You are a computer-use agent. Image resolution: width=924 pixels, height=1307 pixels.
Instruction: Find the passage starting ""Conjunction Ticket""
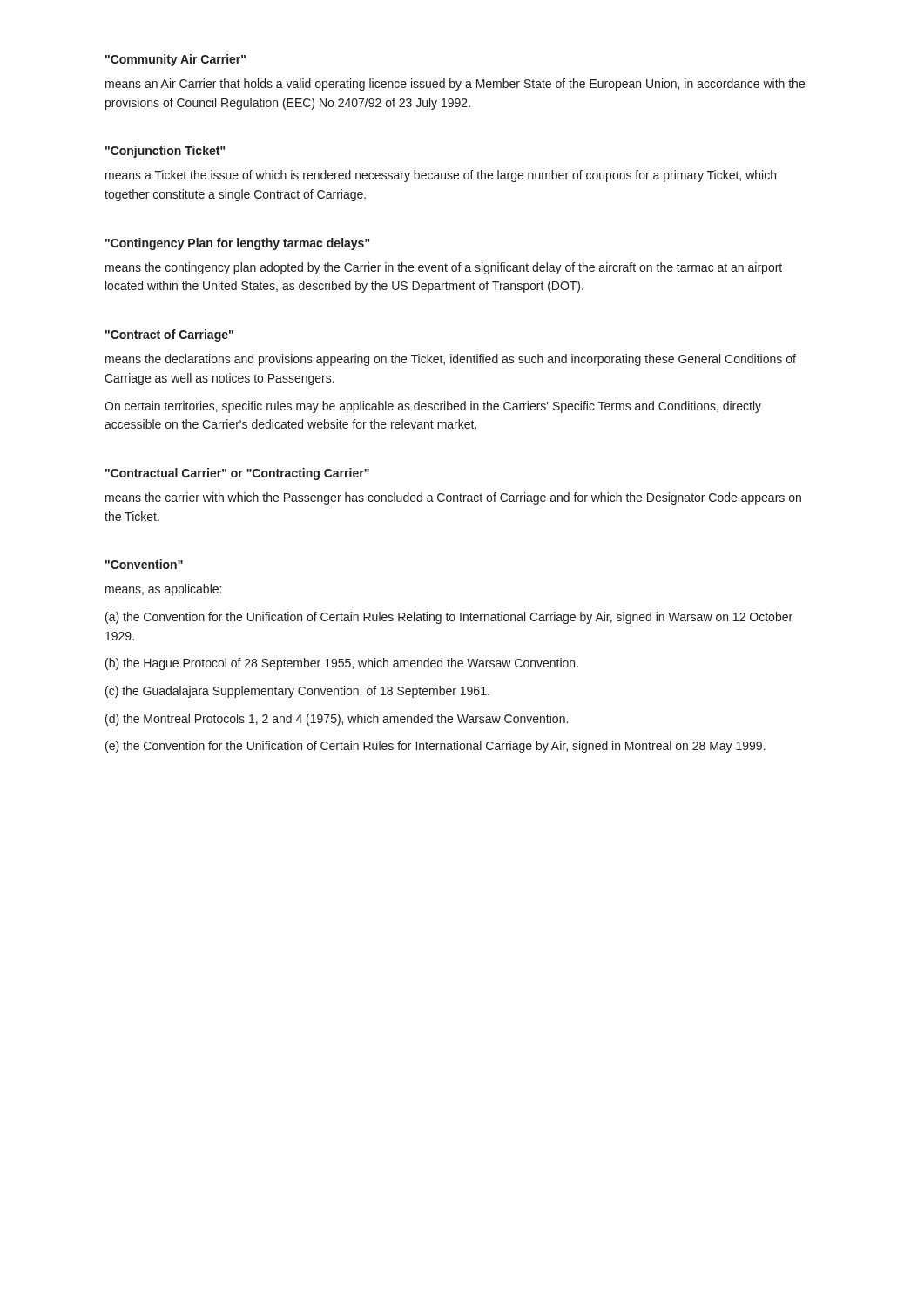tap(165, 151)
